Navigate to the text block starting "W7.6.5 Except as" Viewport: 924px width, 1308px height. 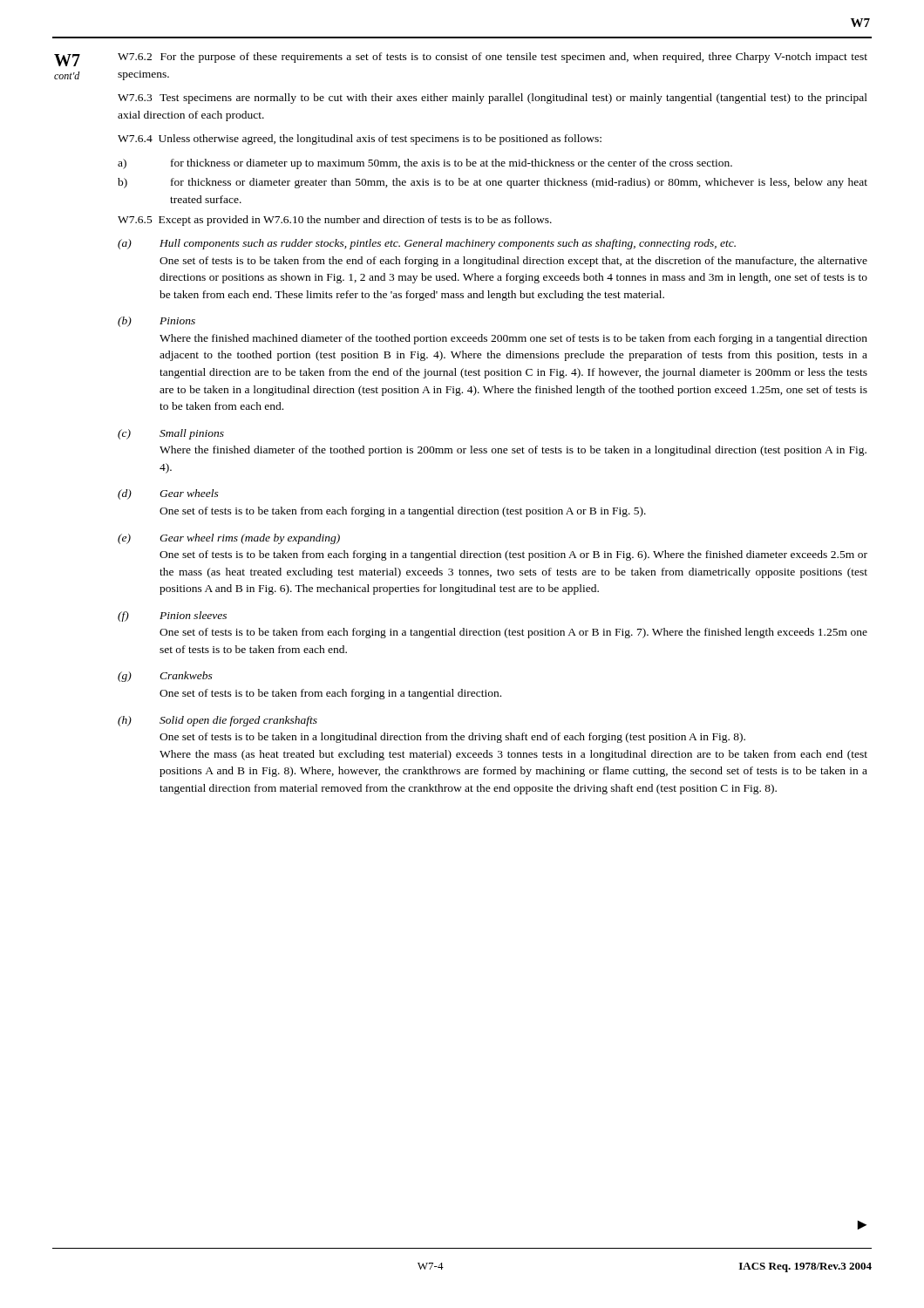(493, 219)
